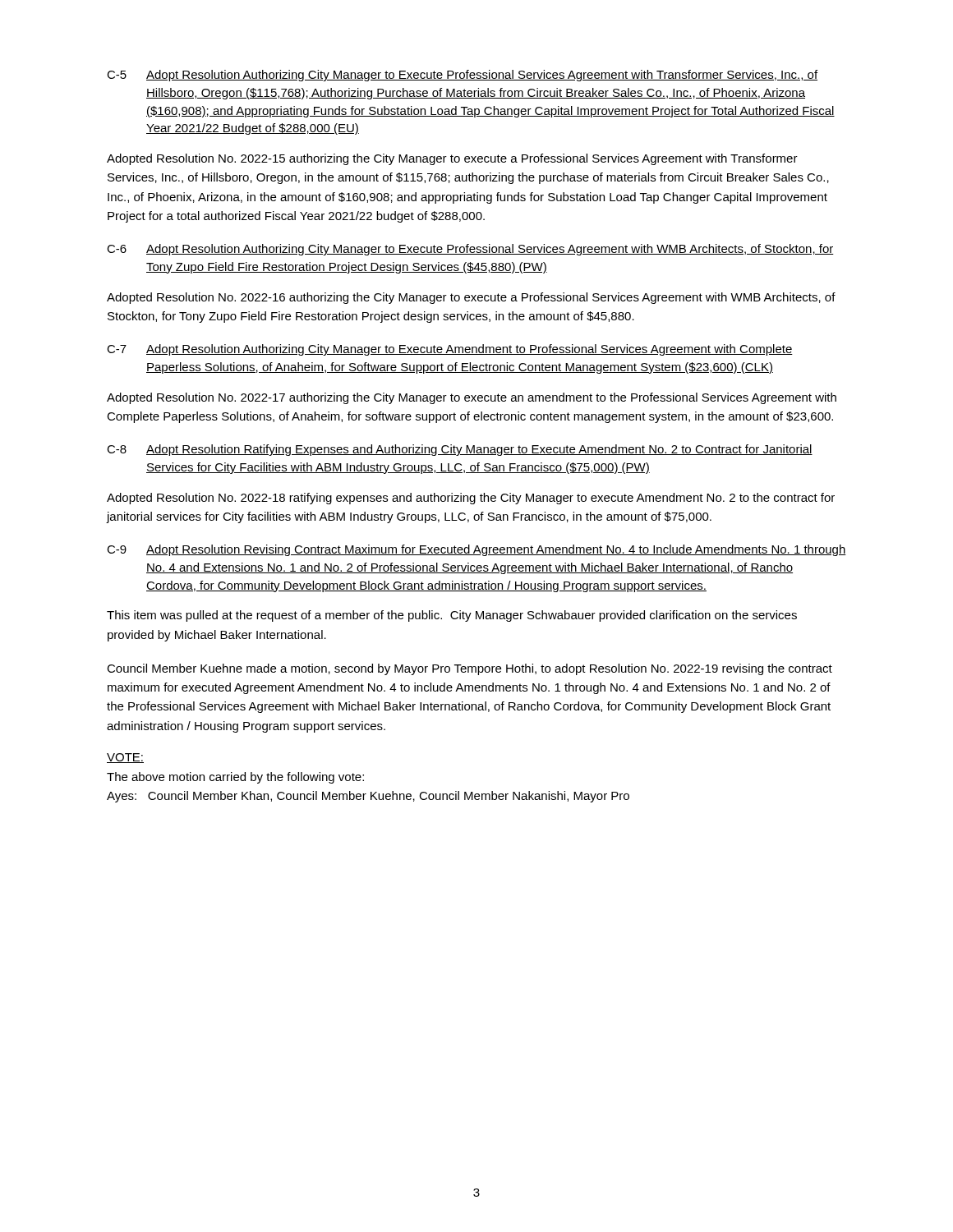
Task: Select the text block starting "C-8 Adopt Resolution"
Action: click(476, 458)
